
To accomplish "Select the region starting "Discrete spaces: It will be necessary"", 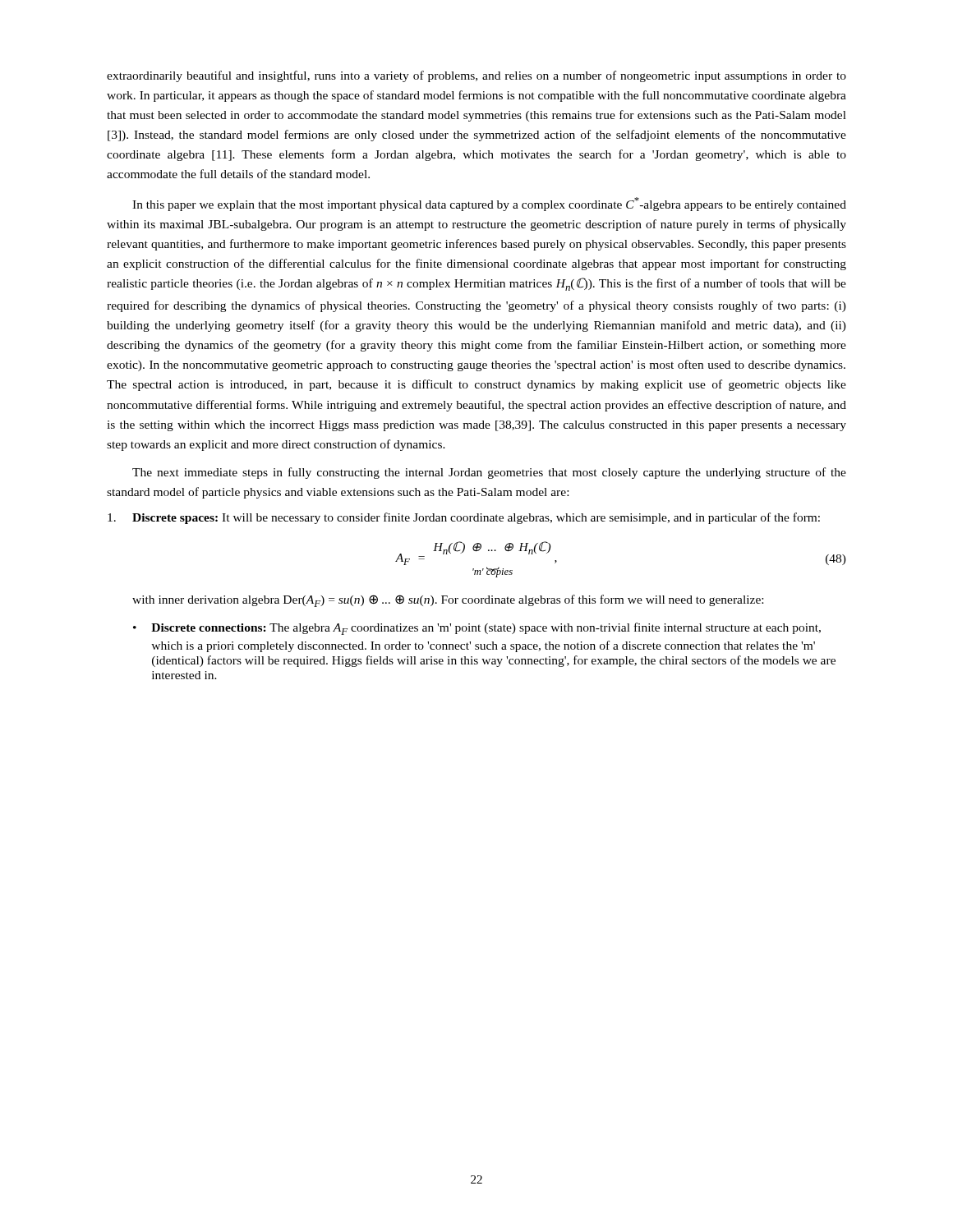I will 476,517.
